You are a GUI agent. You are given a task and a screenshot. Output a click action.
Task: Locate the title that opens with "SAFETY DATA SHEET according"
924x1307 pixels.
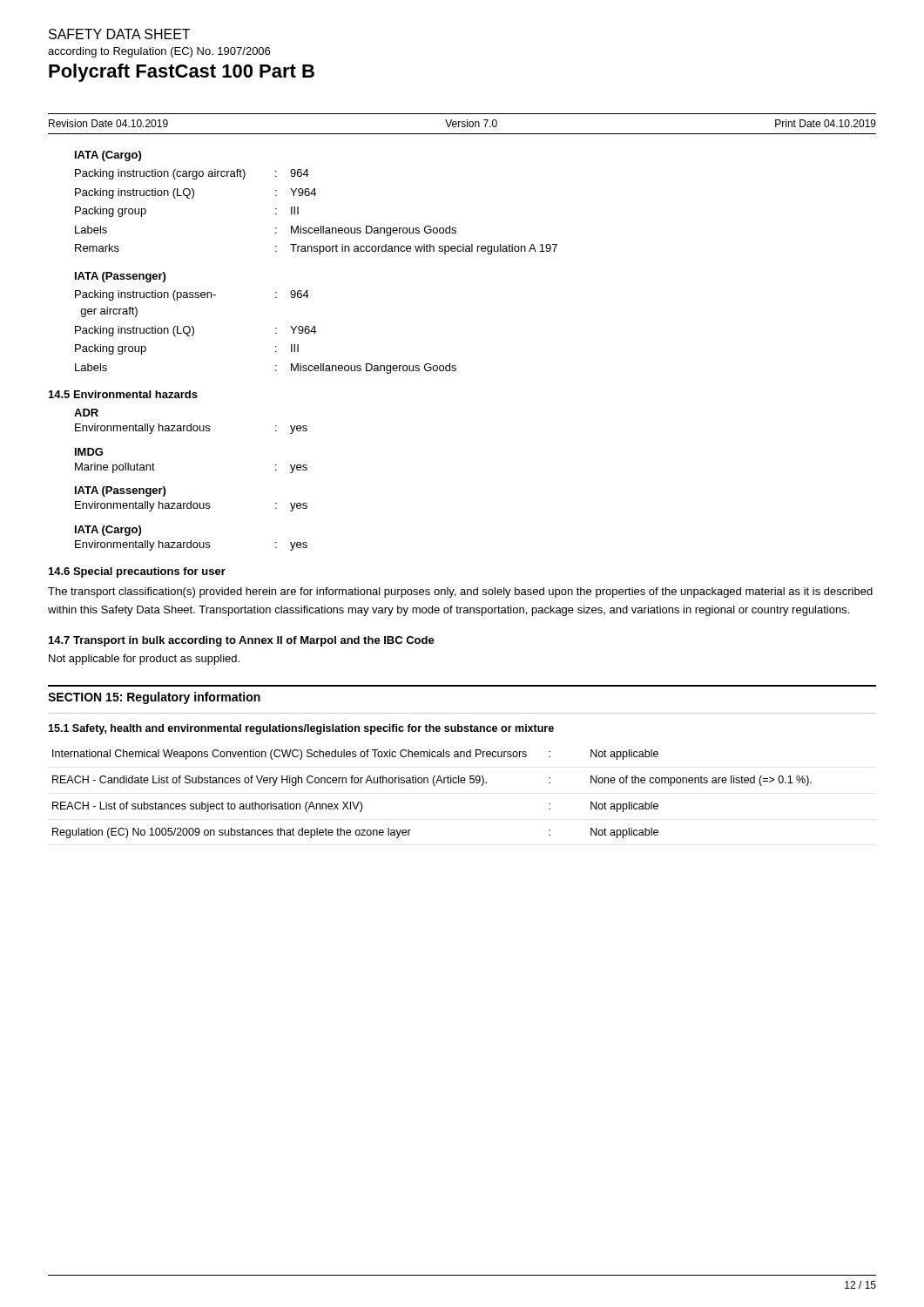pos(119,34)
